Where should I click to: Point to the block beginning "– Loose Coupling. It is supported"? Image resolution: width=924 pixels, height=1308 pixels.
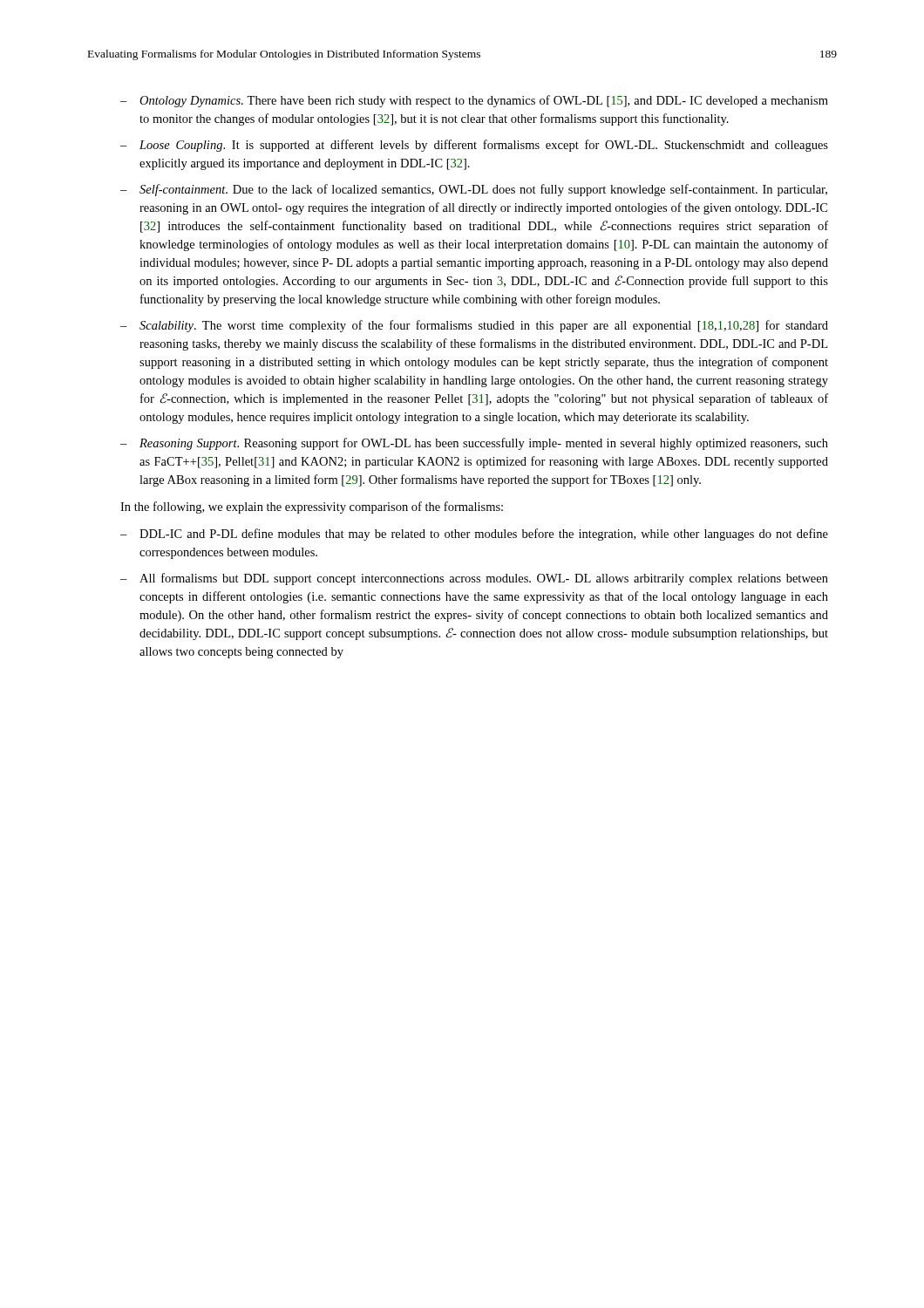(x=474, y=154)
